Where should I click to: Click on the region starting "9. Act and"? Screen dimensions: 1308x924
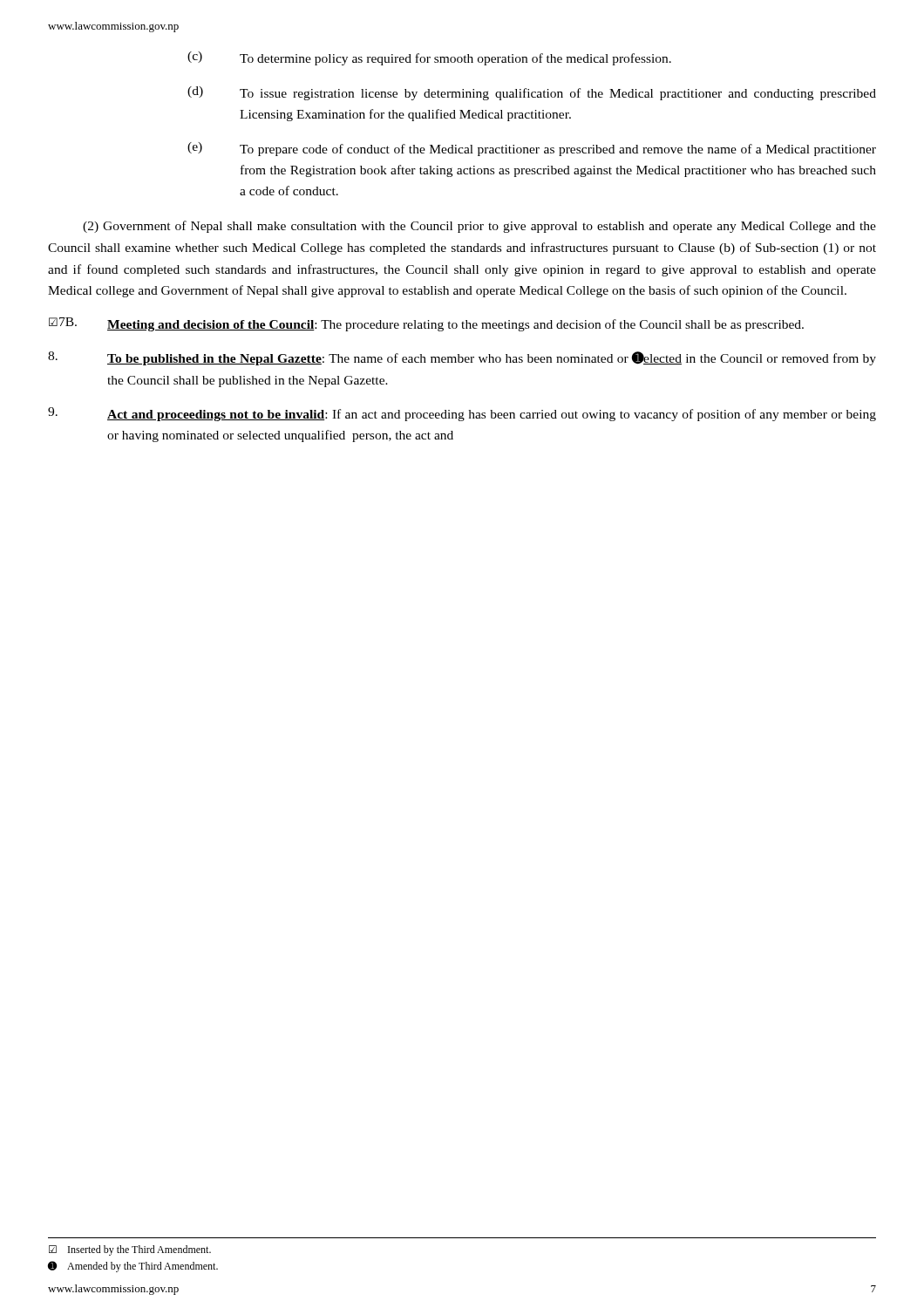462,425
